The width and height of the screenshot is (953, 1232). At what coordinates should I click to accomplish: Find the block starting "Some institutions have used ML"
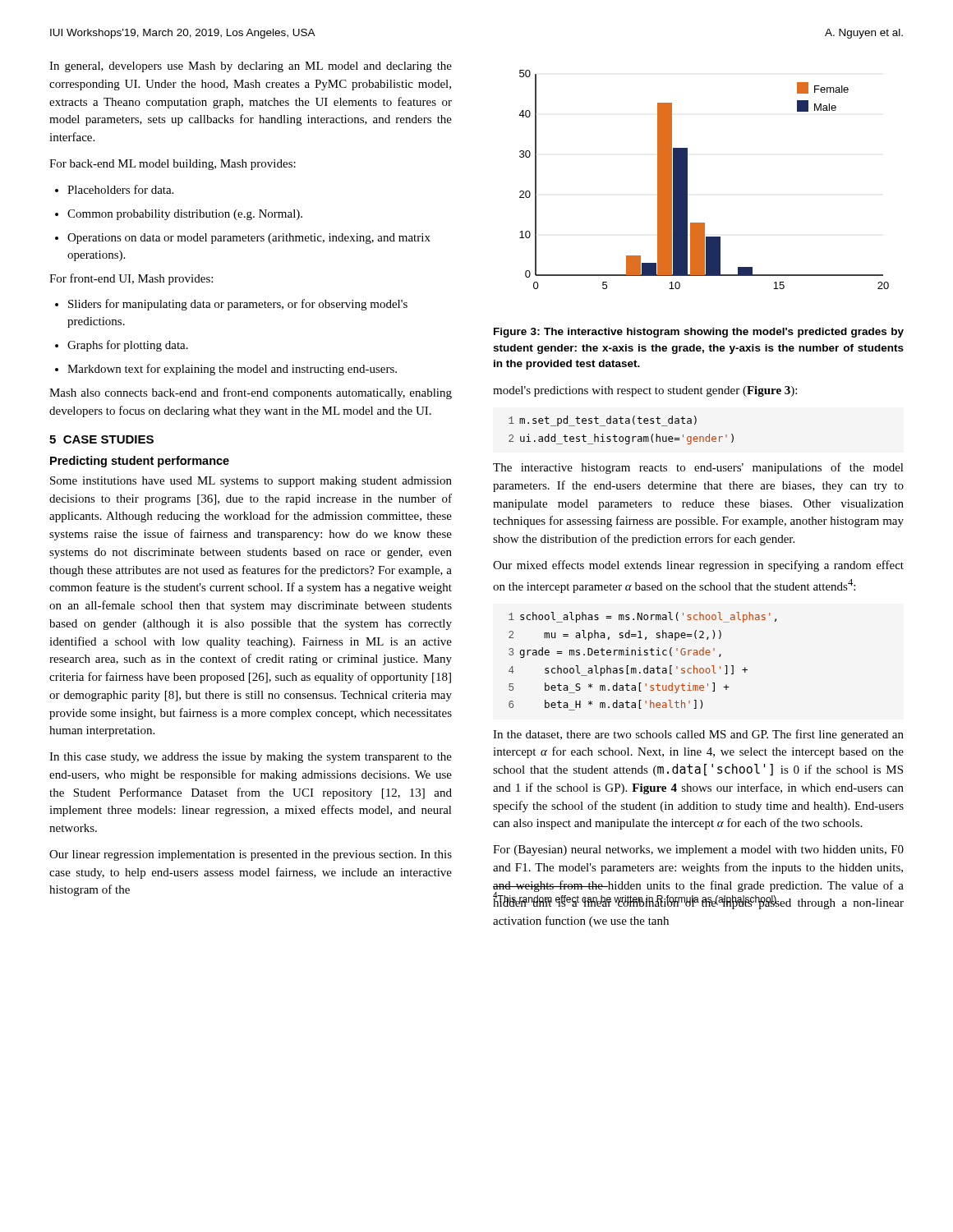click(x=251, y=606)
